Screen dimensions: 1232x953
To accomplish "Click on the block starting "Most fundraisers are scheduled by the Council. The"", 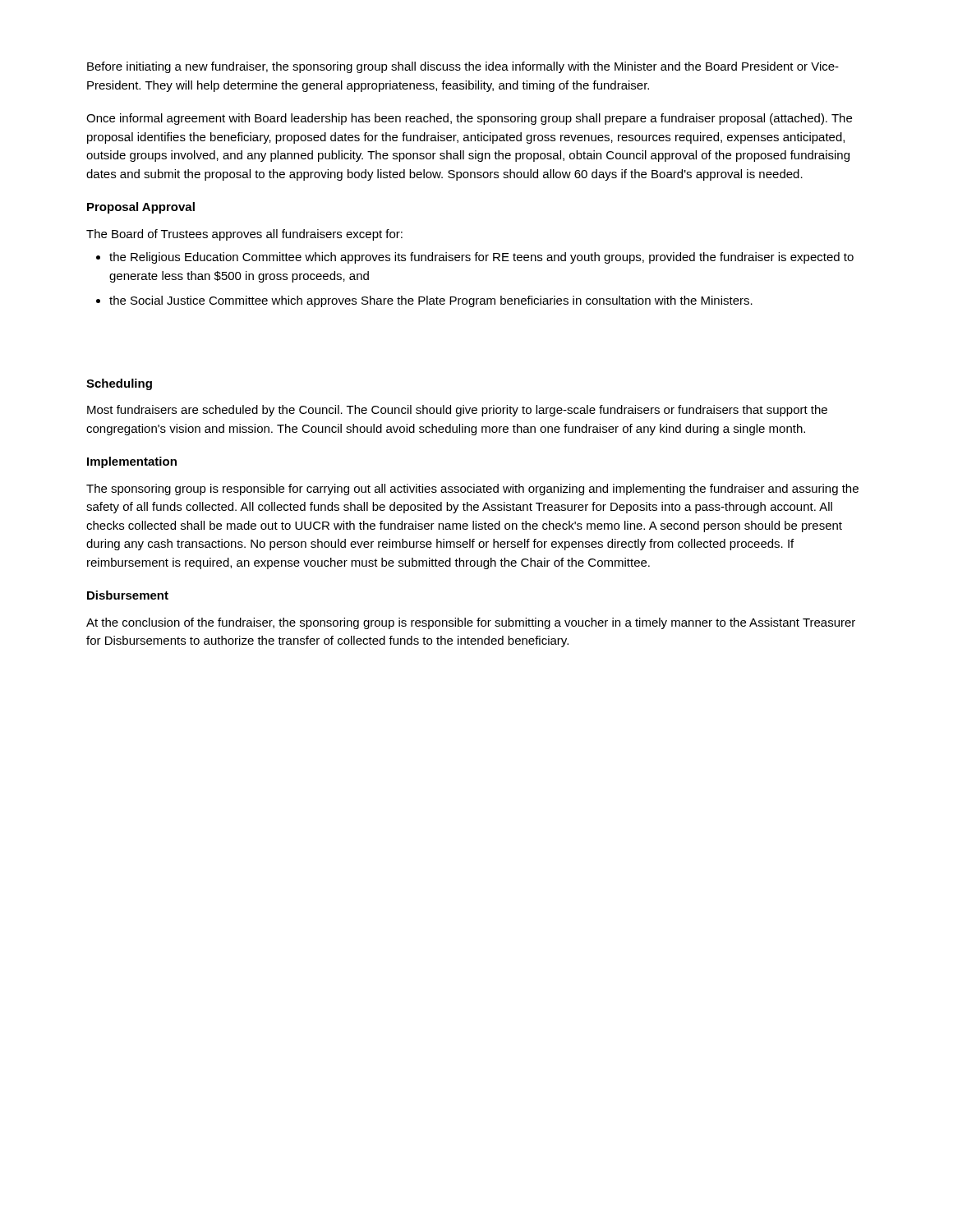I will click(x=457, y=419).
